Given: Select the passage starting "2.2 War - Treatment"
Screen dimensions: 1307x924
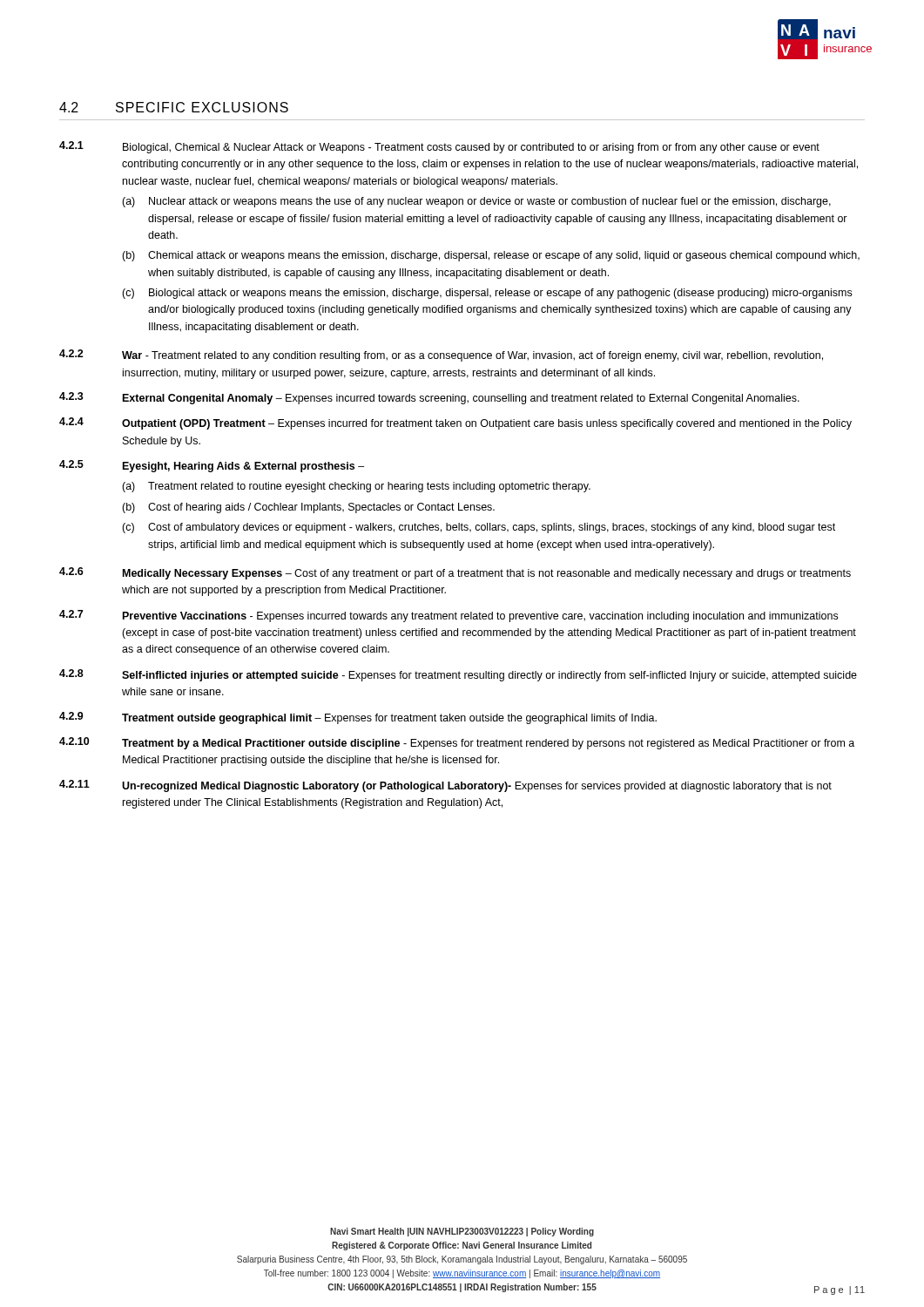Looking at the screenshot, I should tap(462, 365).
